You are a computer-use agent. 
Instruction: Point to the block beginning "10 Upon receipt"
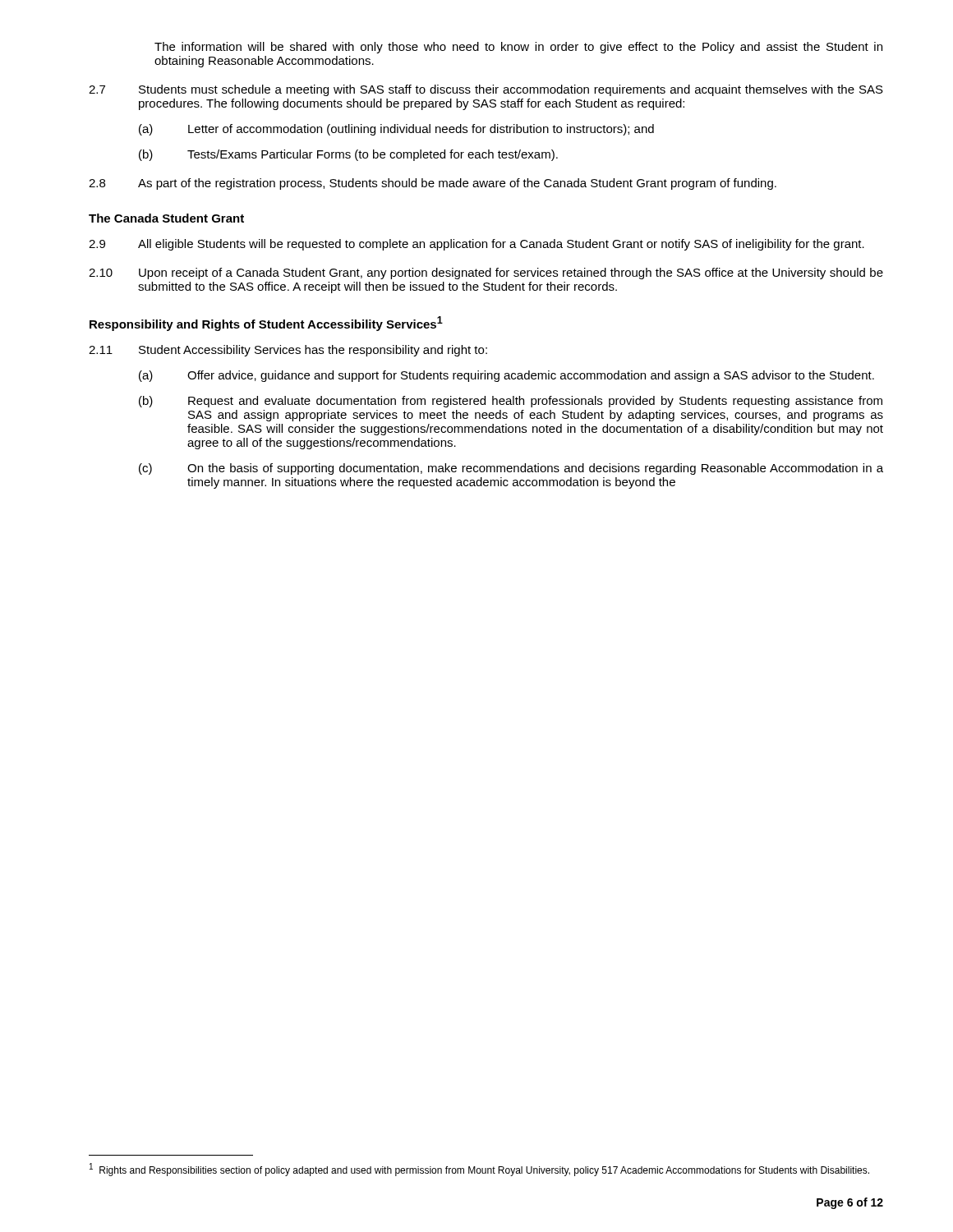pyautogui.click(x=486, y=279)
